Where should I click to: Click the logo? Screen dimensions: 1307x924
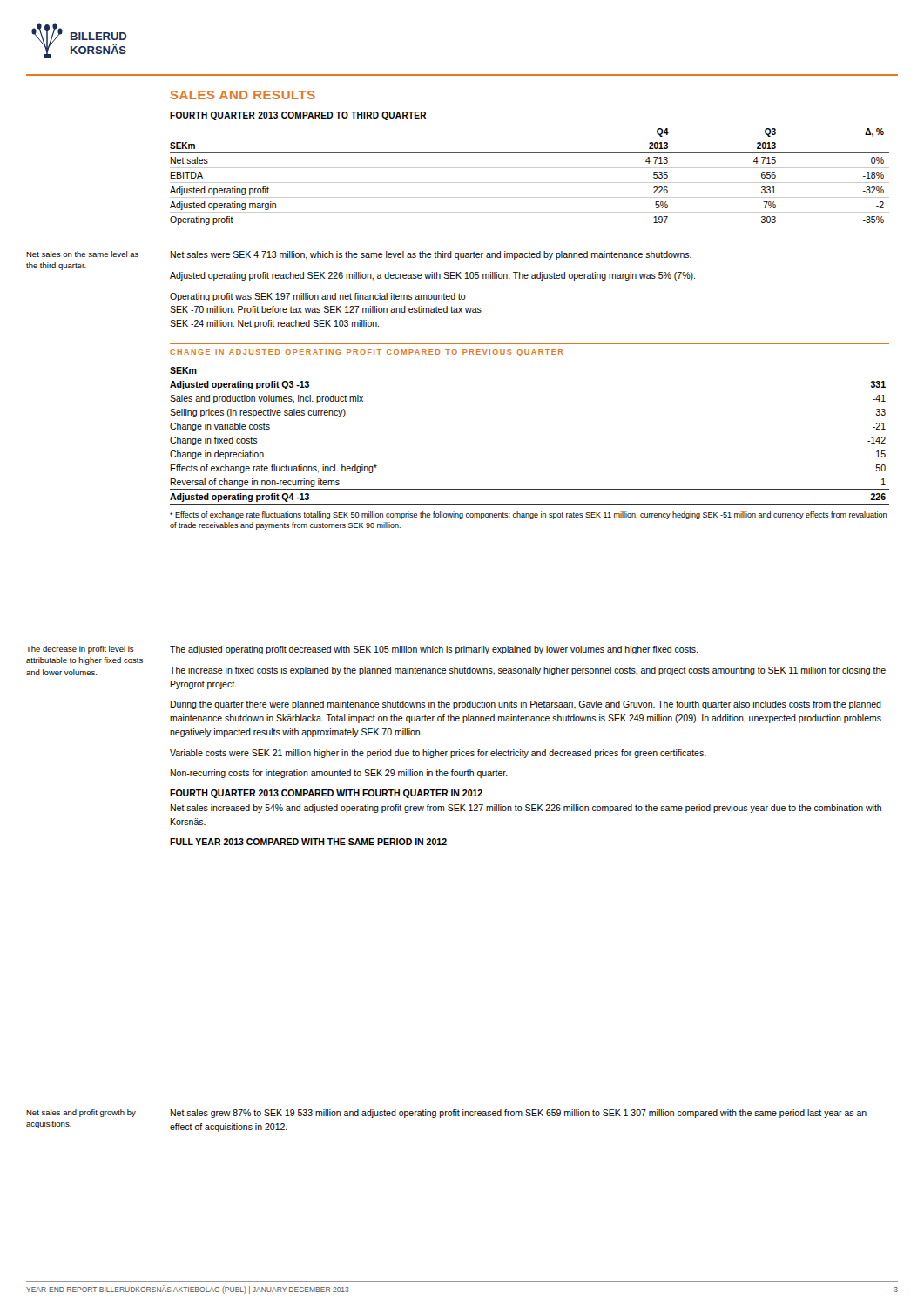point(113,44)
